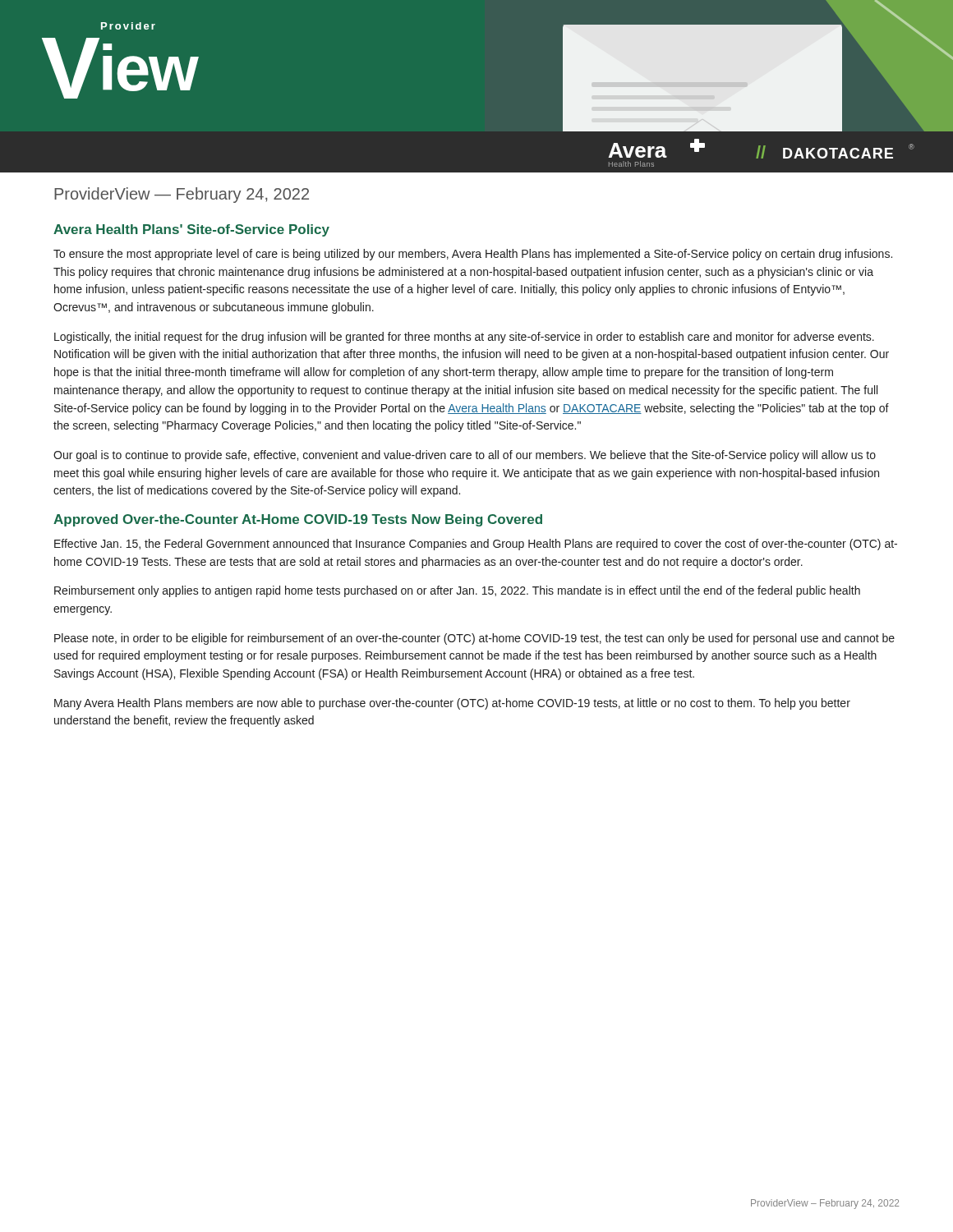This screenshot has width=953, height=1232.
Task: Find the text block starting "Logistically, the initial request for the"
Action: tap(471, 381)
